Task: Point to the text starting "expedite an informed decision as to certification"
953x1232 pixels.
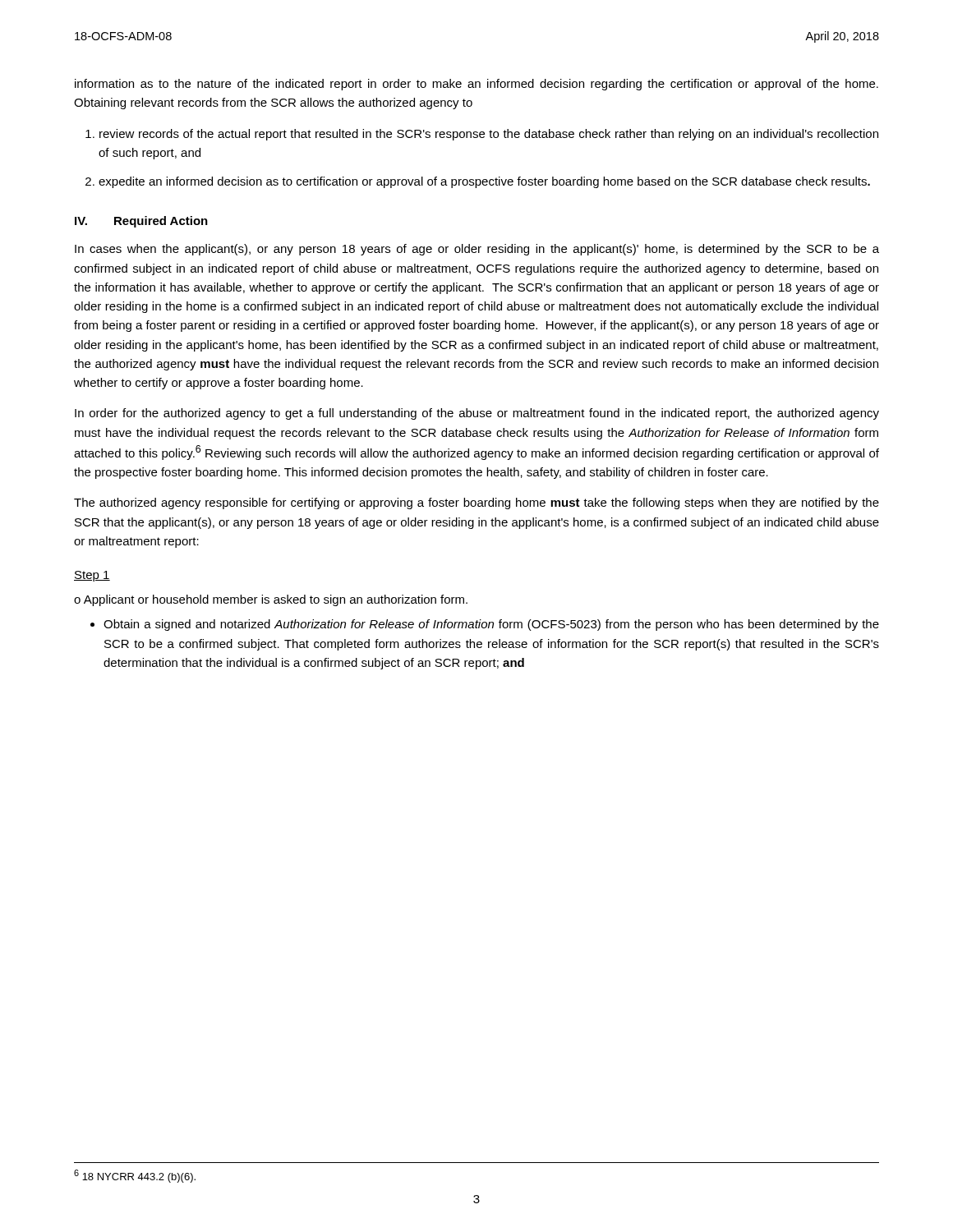Action: (x=489, y=181)
